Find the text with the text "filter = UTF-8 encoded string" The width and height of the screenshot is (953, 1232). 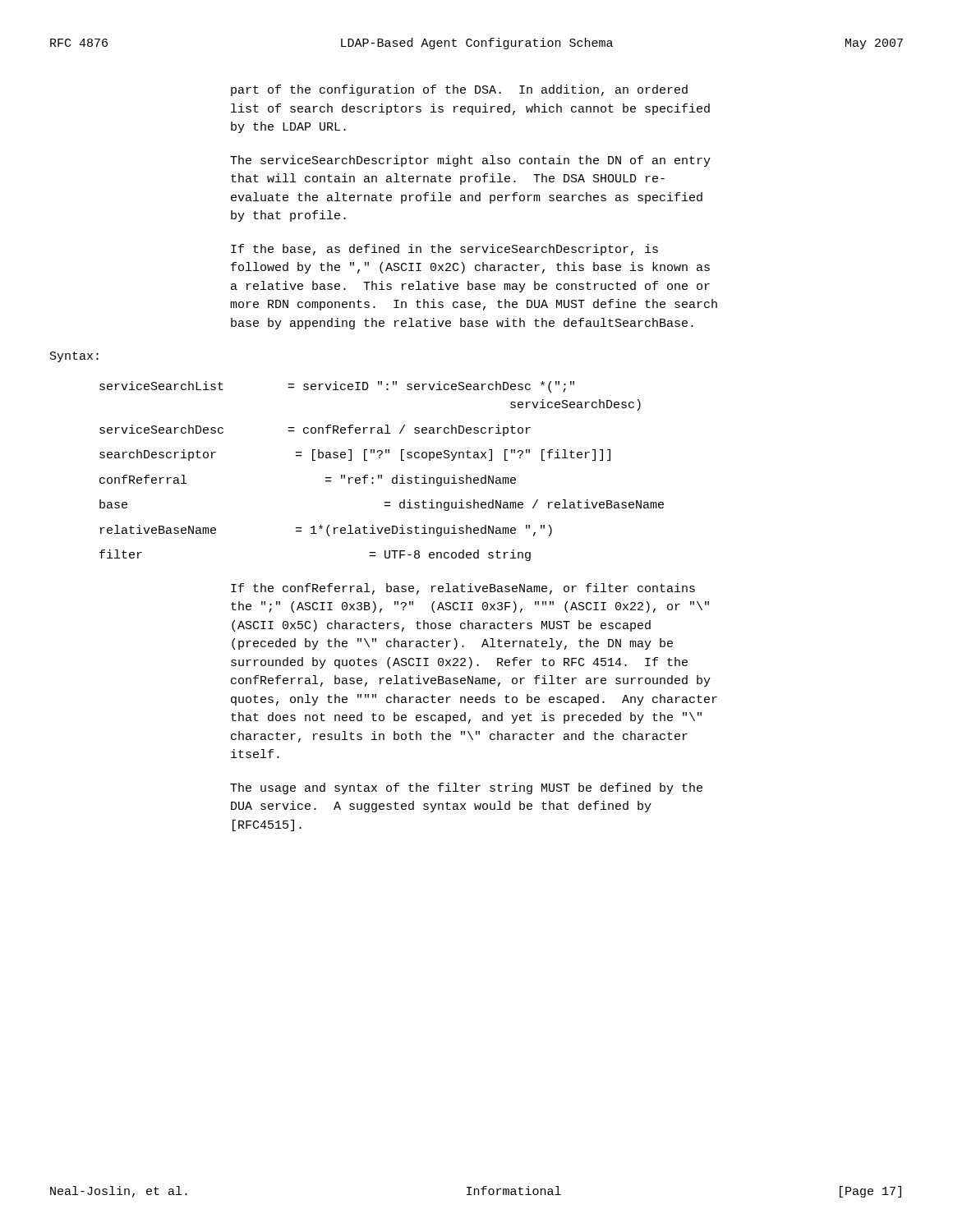(x=501, y=556)
